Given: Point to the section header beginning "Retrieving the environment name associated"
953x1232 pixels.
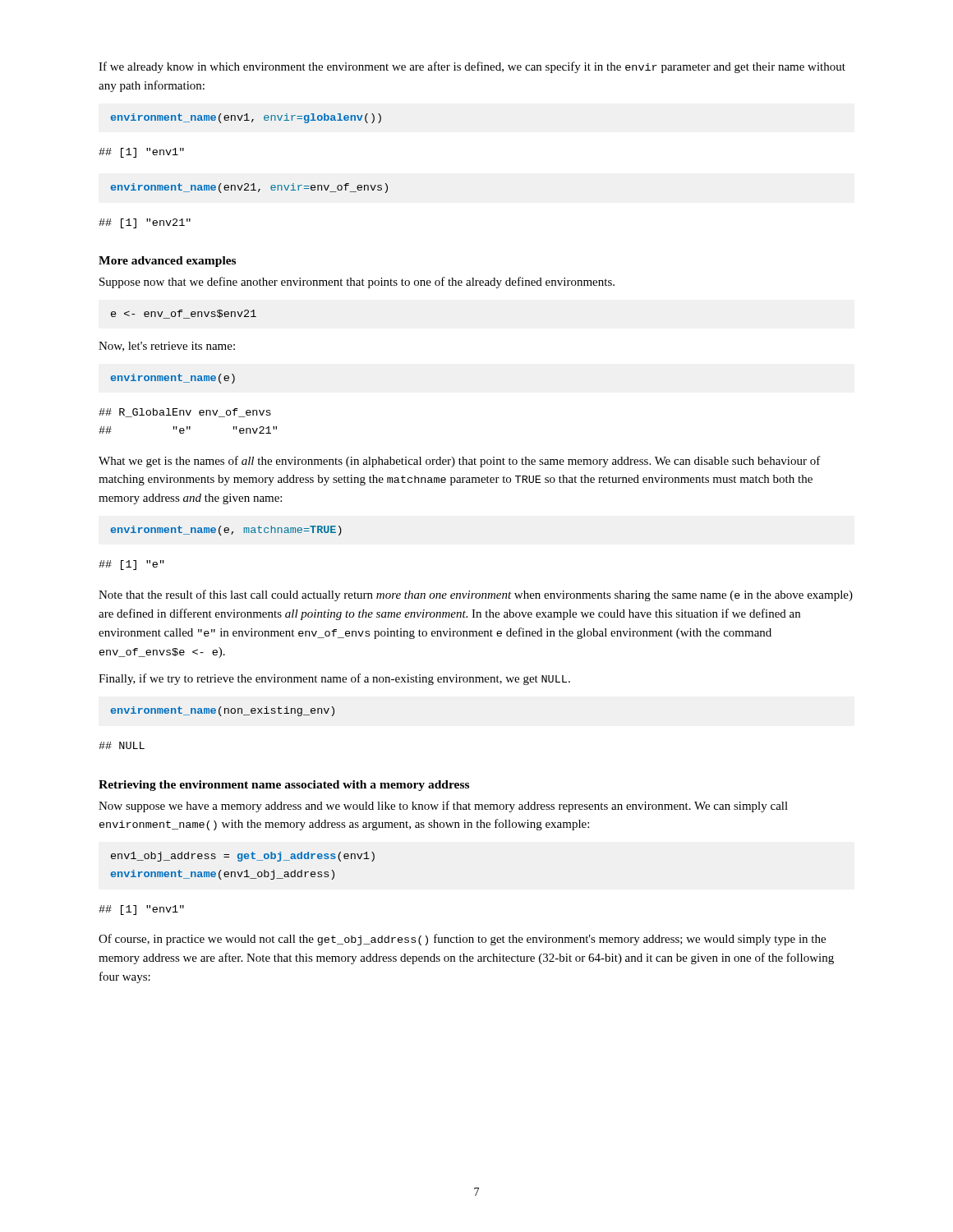Looking at the screenshot, I should [x=284, y=784].
